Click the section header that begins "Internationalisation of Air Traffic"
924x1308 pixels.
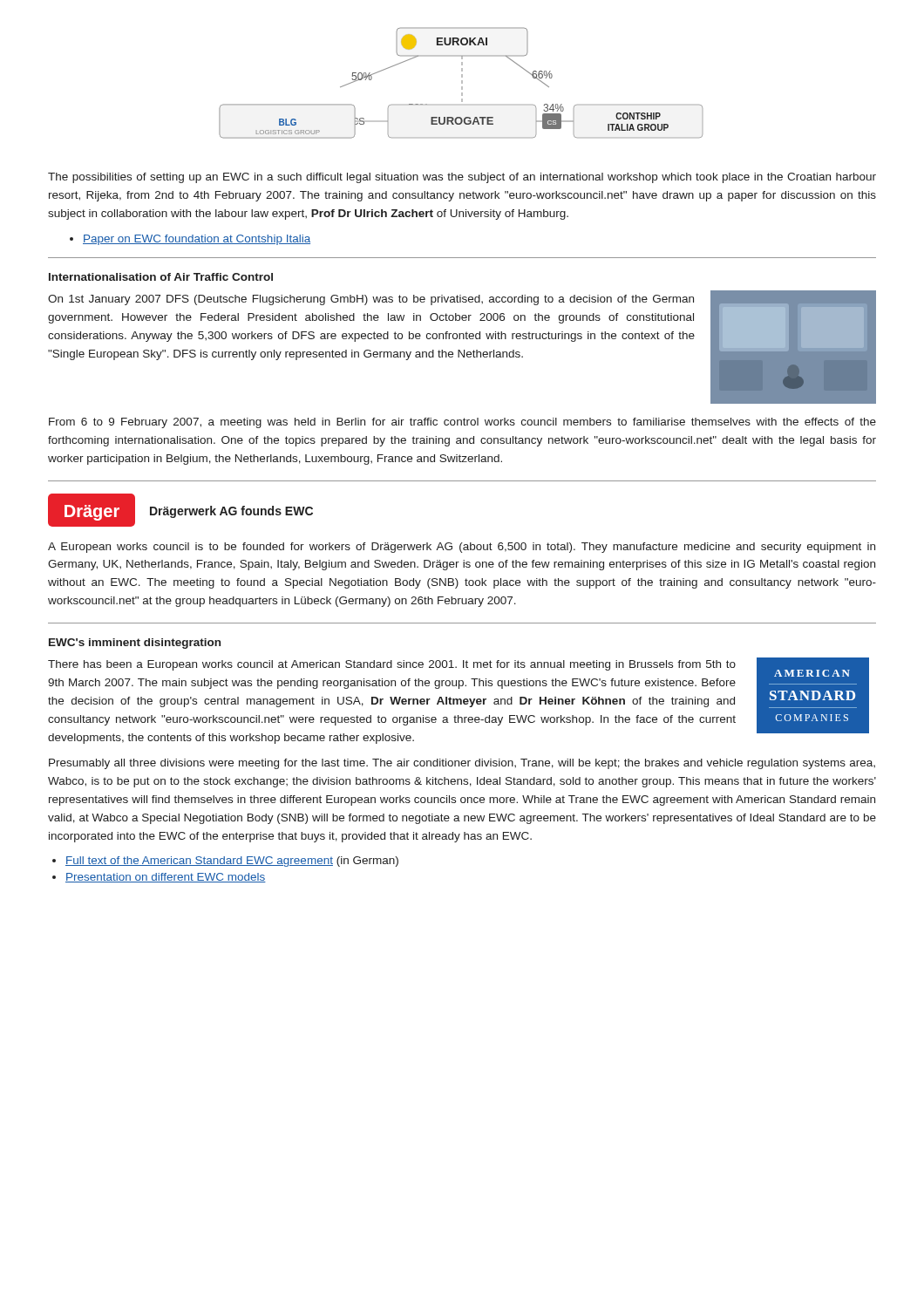pos(161,277)
